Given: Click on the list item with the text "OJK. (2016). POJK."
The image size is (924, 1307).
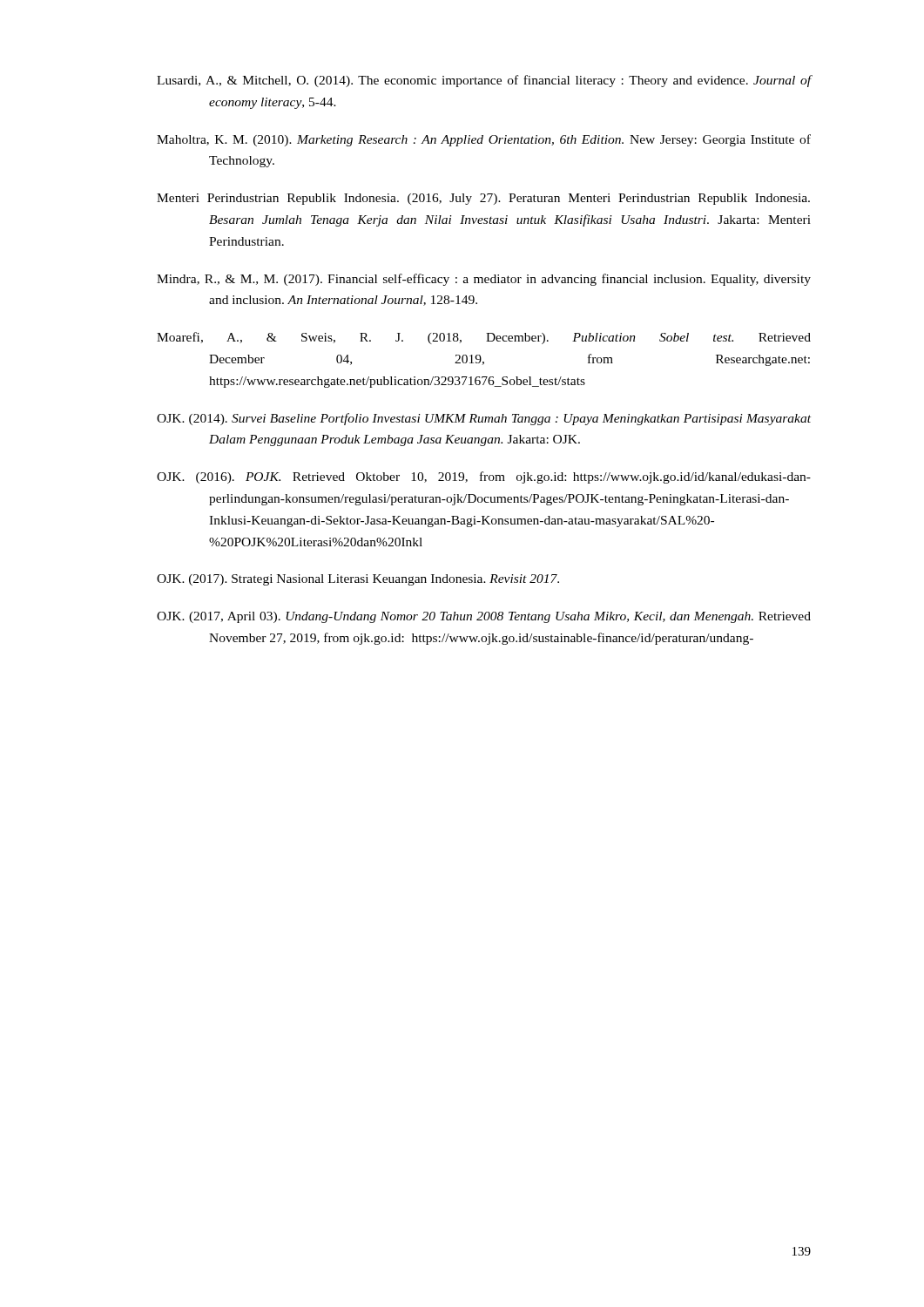Looking at the screenshot, I should [x=484, y=509].
